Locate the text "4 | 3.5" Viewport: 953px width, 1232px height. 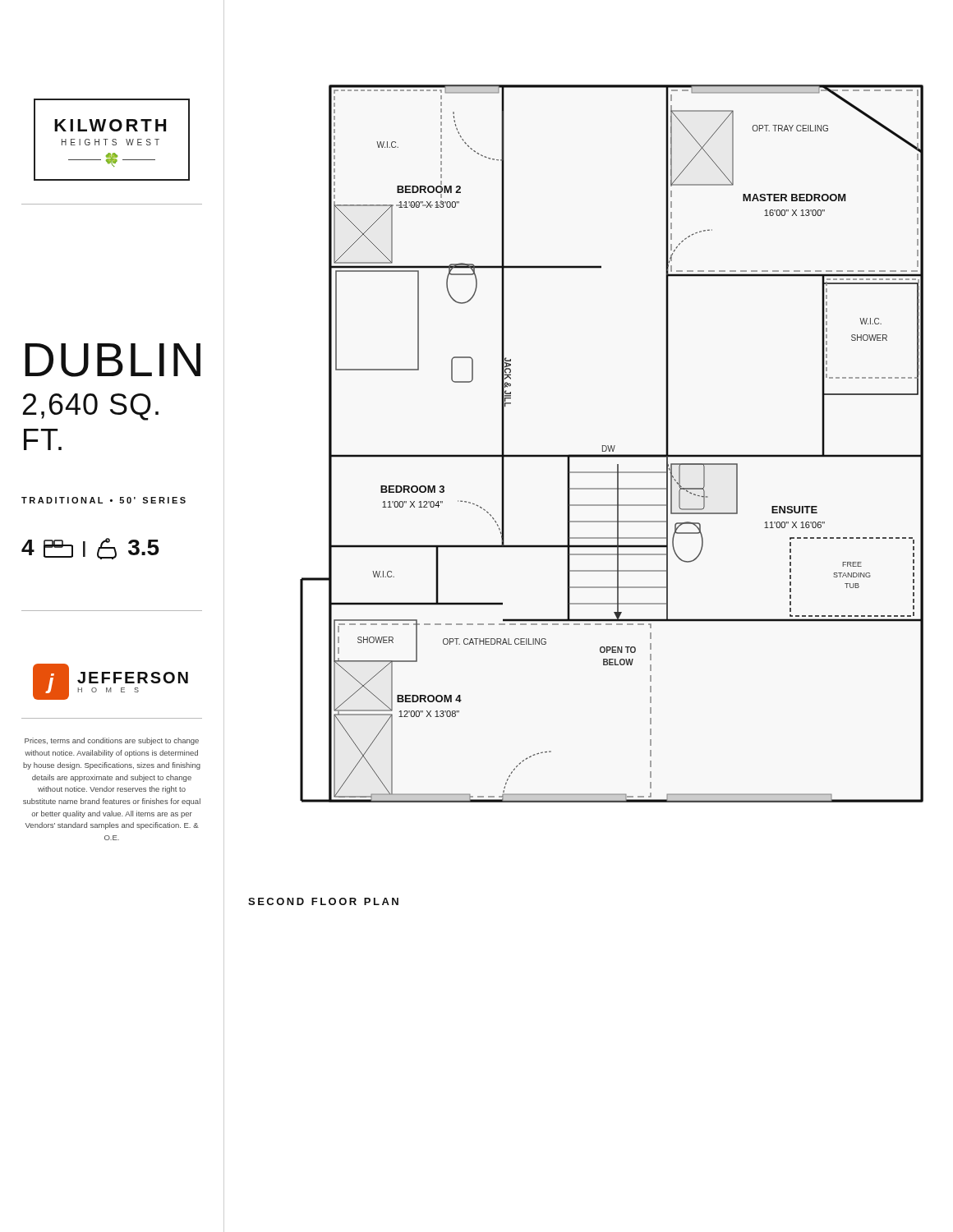pos(112,548)
